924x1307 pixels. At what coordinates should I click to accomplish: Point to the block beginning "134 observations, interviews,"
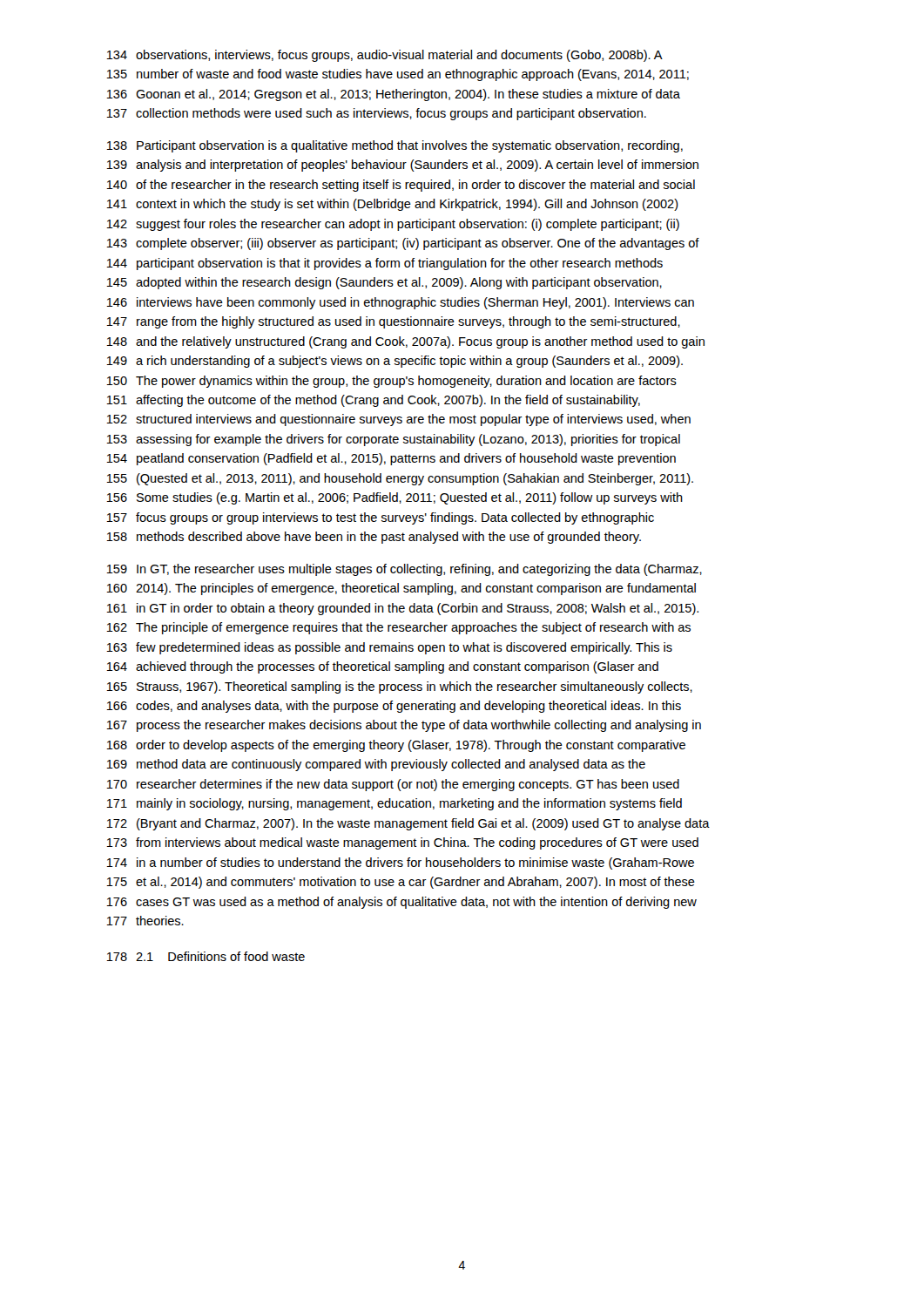[x=472, y=84]
